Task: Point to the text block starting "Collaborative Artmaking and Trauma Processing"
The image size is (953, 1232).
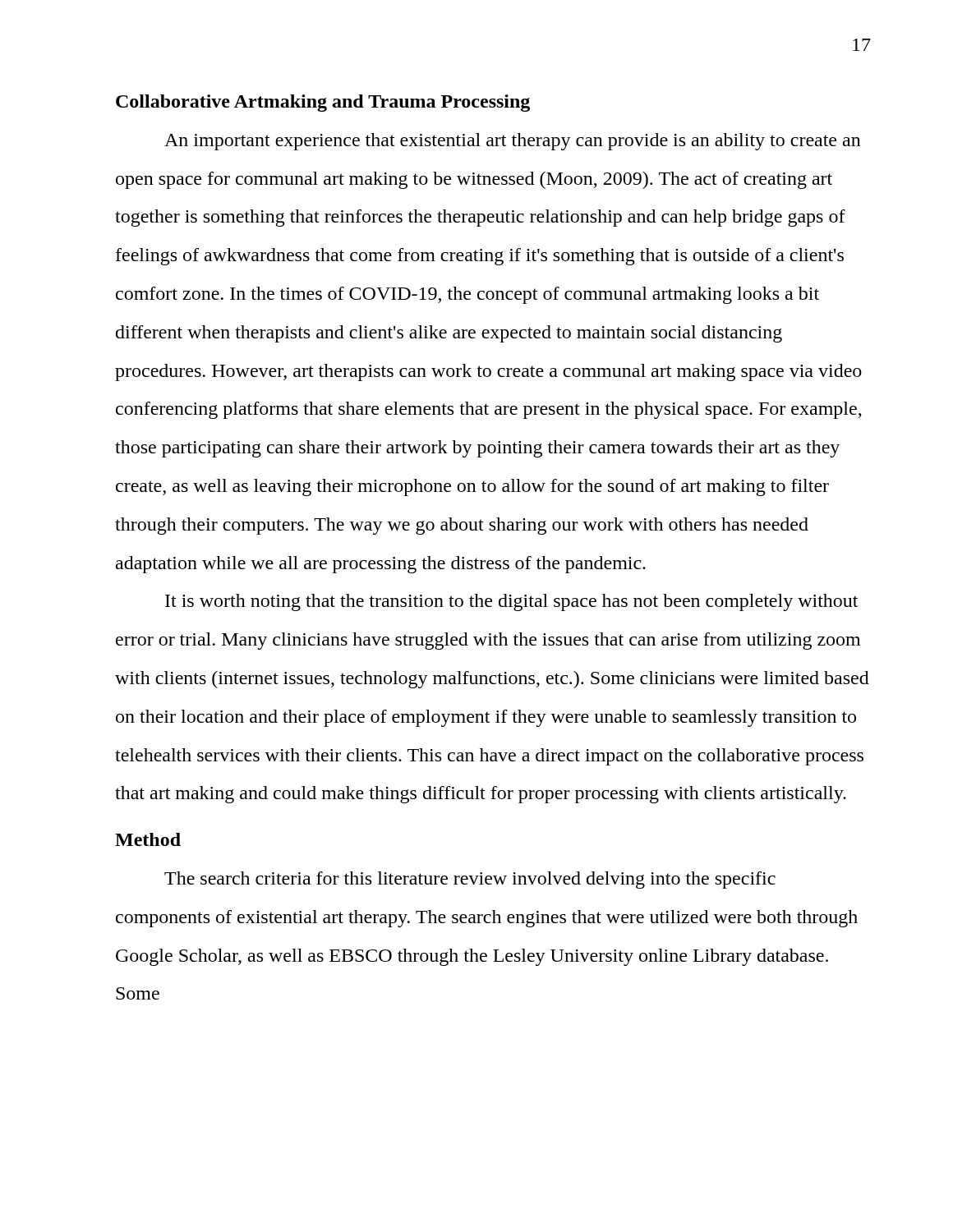Action: point(323,101)
